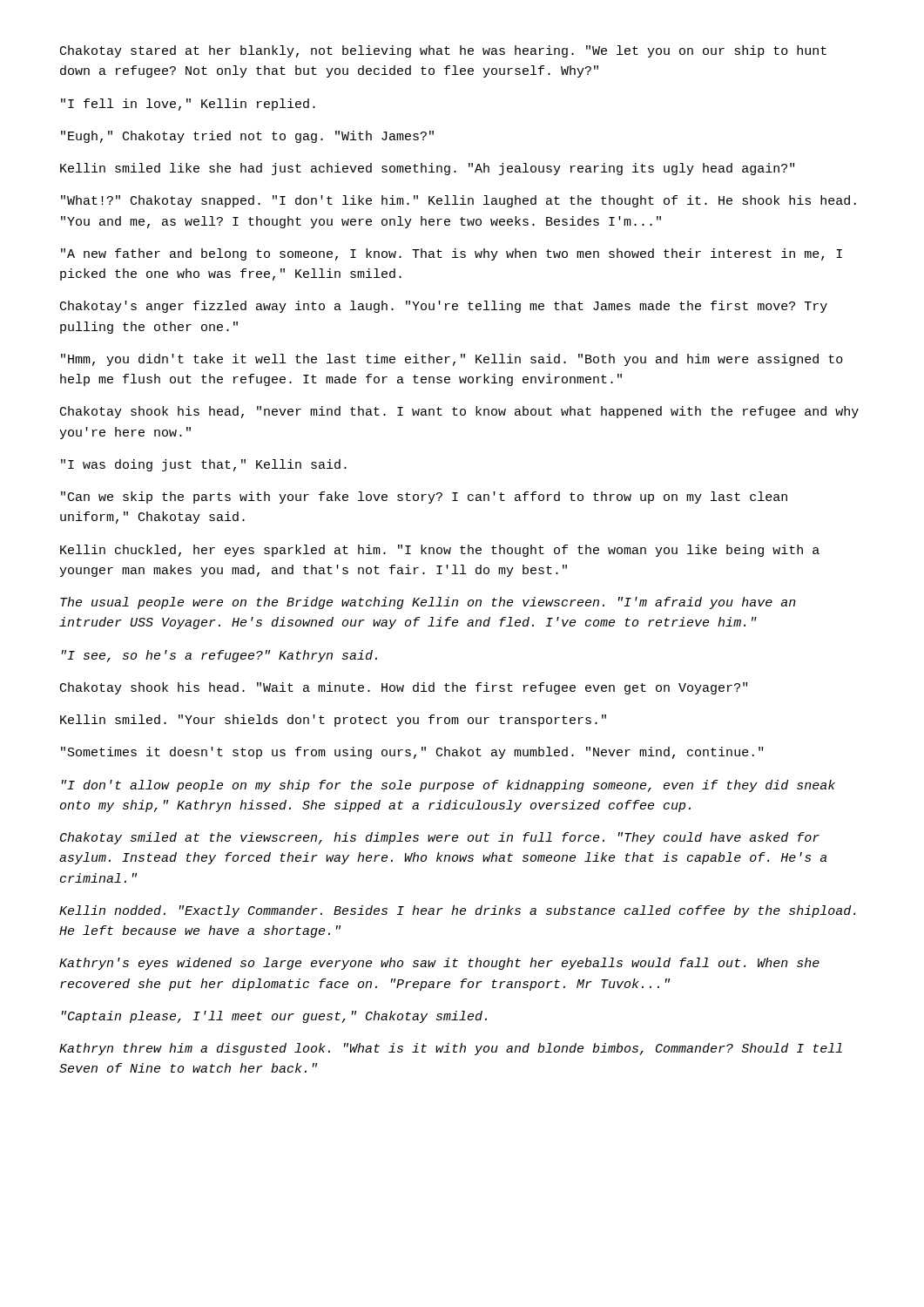
Task: Find the text that reads ""I fell in love," Kellin replied."
Action: coord(189,105)
